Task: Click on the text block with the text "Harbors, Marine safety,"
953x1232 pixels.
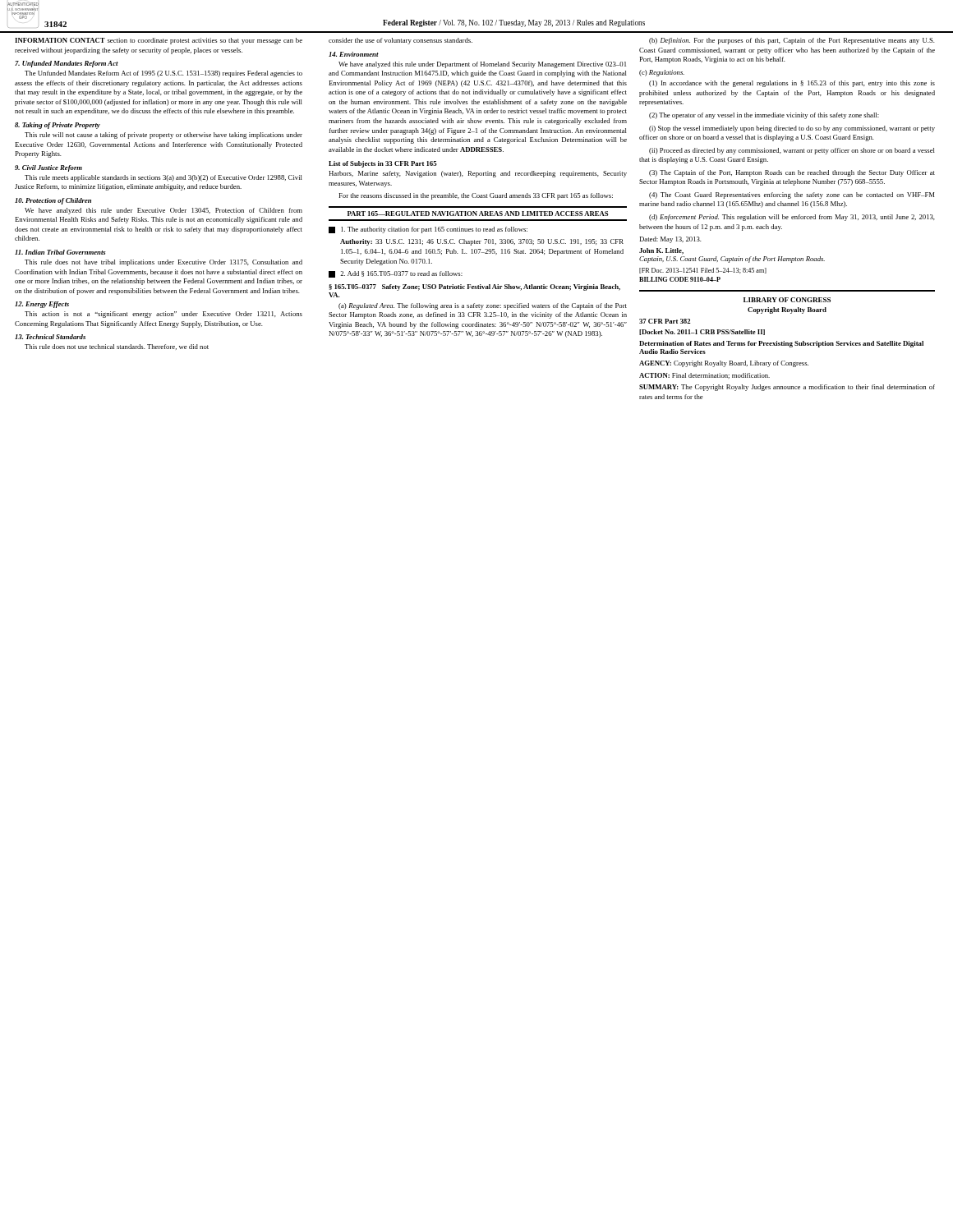Action: coord(478,178)
